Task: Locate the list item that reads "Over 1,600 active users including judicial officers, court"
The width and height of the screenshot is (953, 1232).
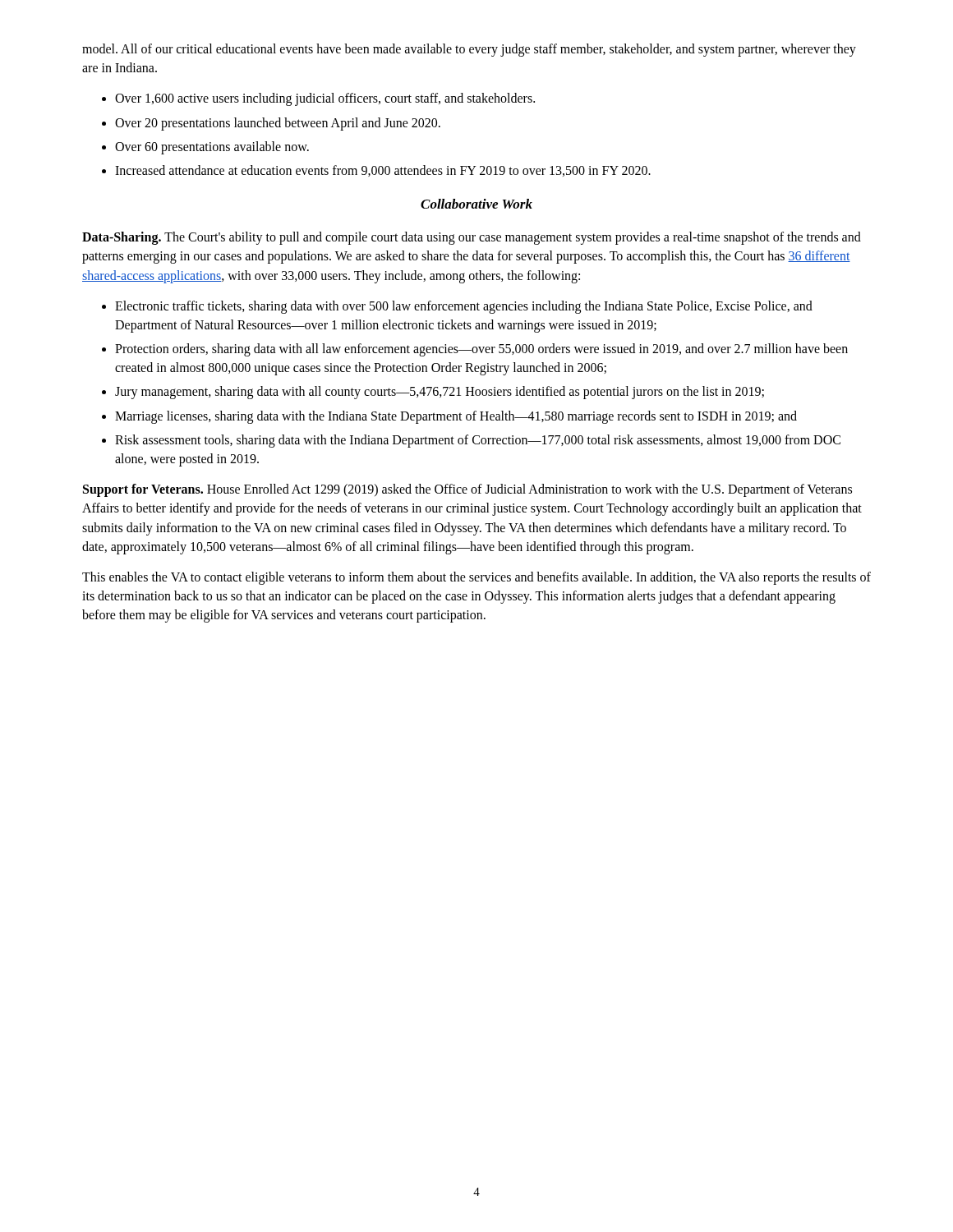Action: [325, 98]
